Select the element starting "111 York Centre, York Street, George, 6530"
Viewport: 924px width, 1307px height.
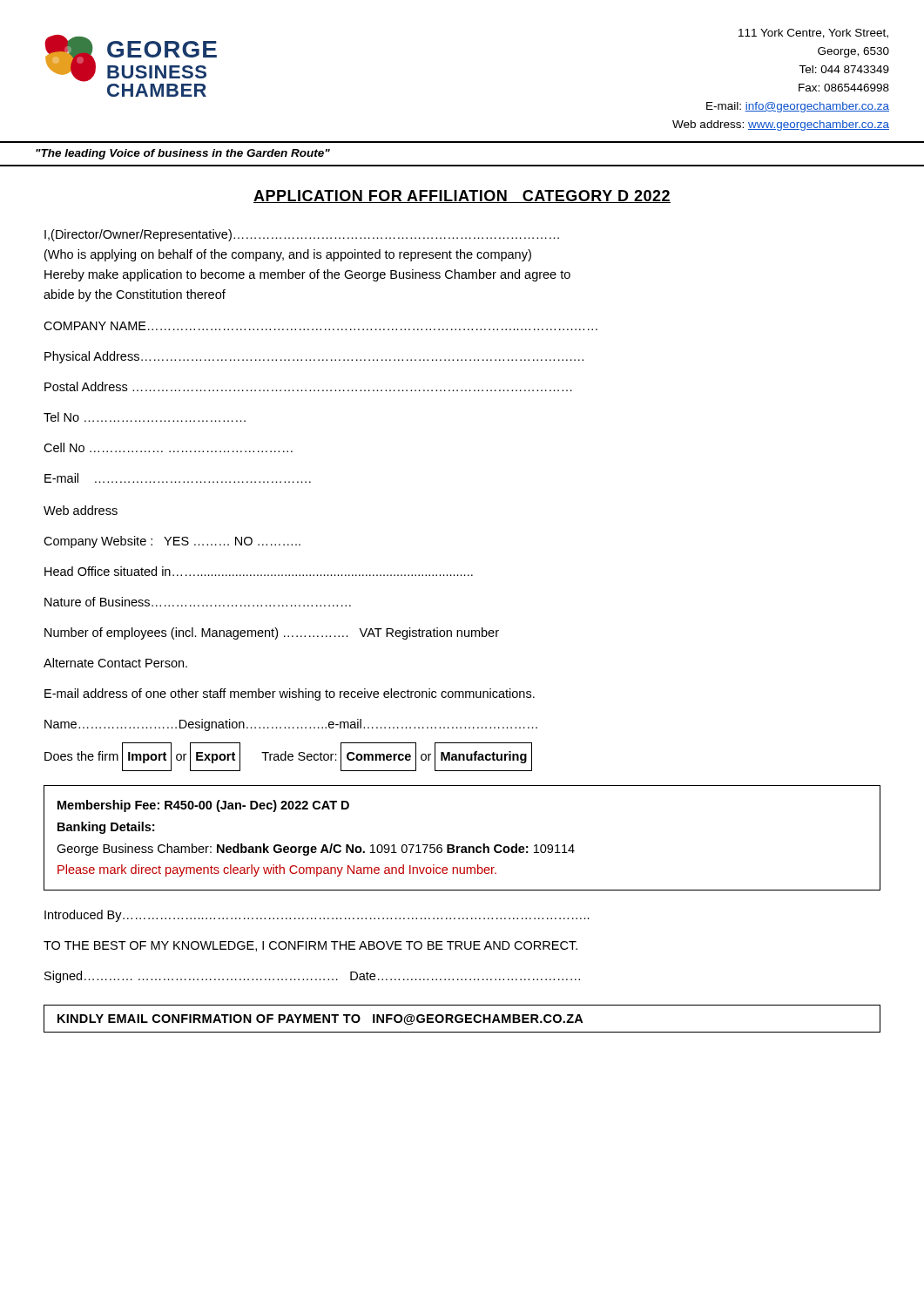(813, 34)
